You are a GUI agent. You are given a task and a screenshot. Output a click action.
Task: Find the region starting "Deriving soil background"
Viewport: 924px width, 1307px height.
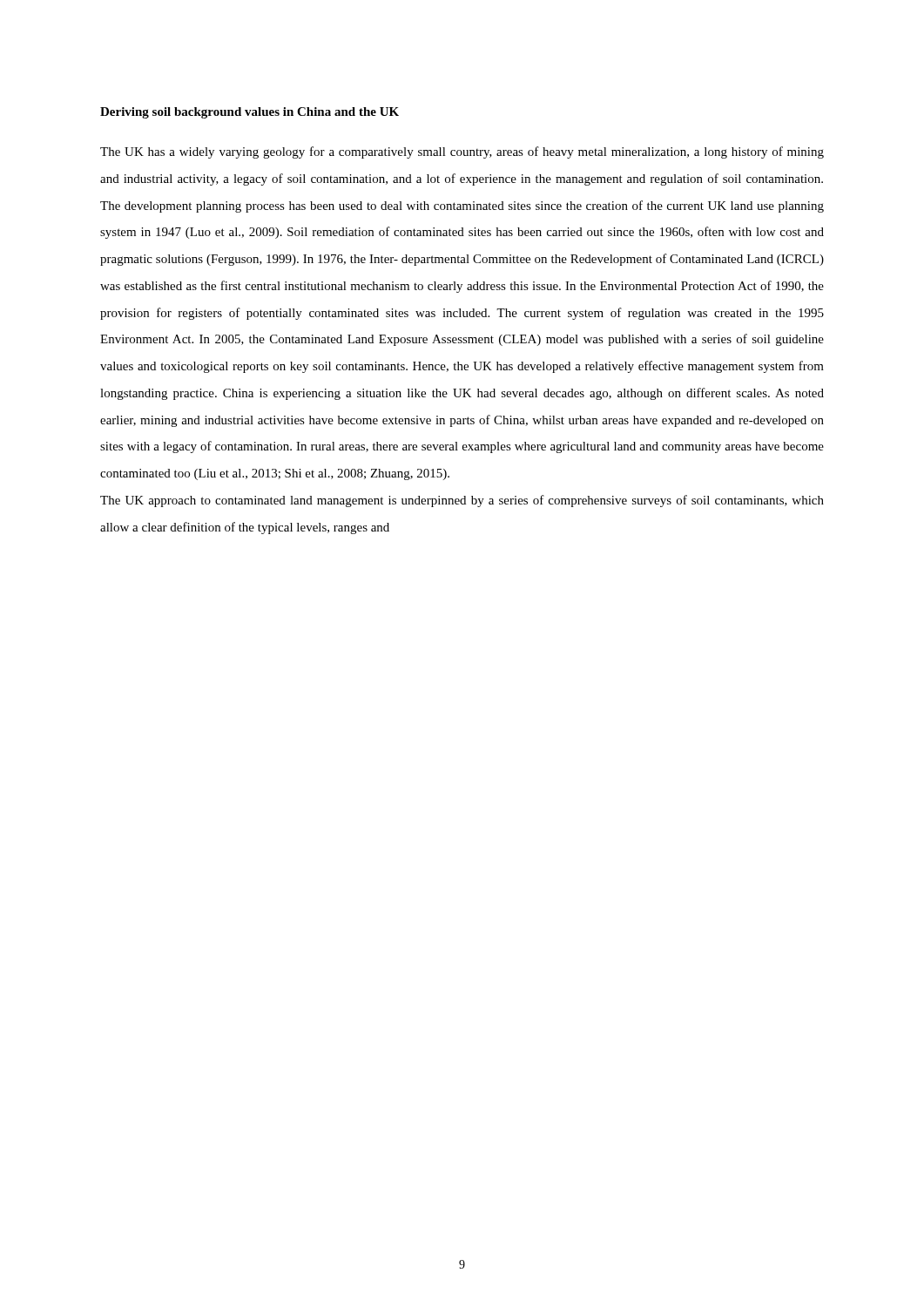pyautogui.click(x=250, y=112)
